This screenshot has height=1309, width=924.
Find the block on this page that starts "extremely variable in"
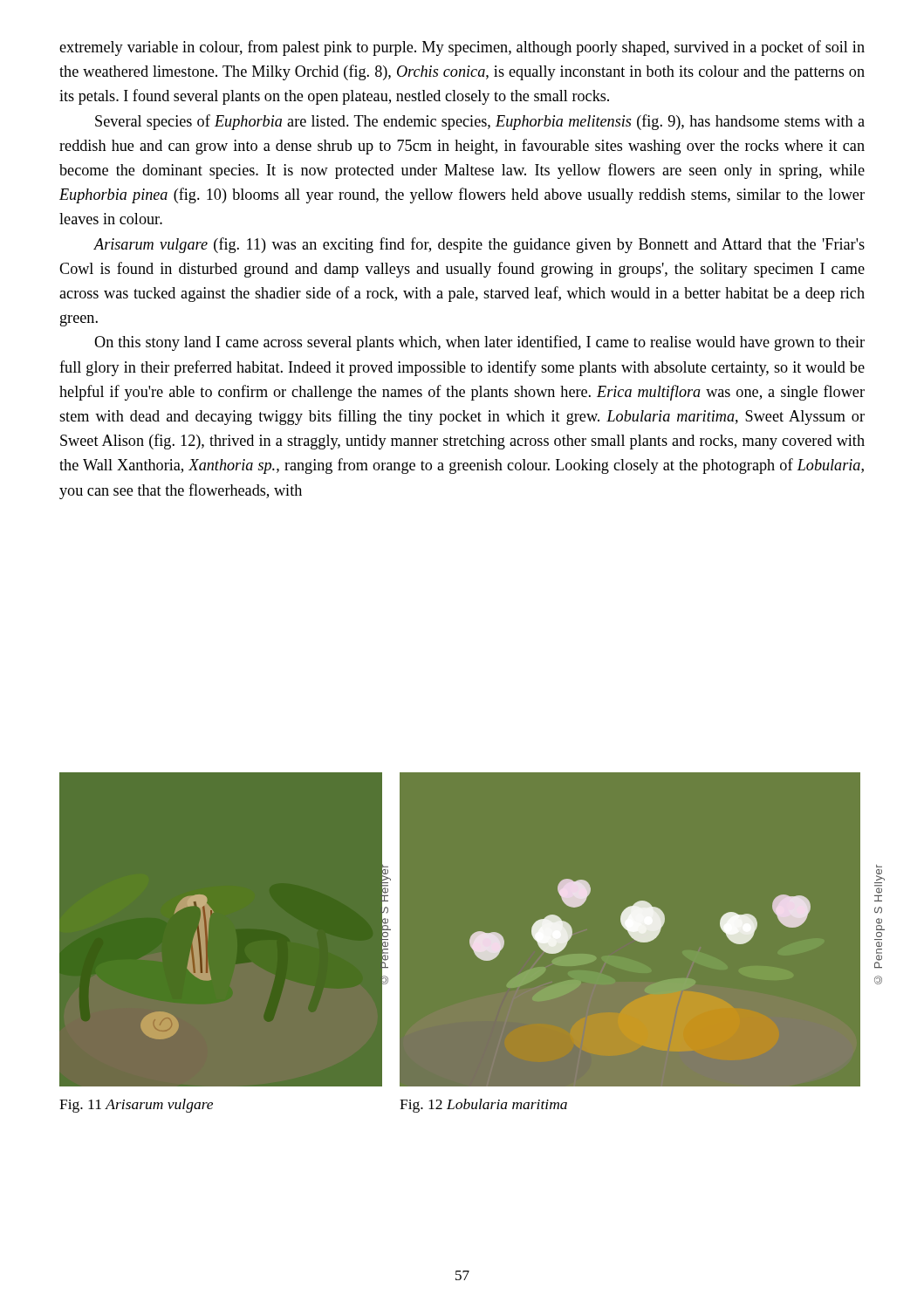(x=462, y=269)
